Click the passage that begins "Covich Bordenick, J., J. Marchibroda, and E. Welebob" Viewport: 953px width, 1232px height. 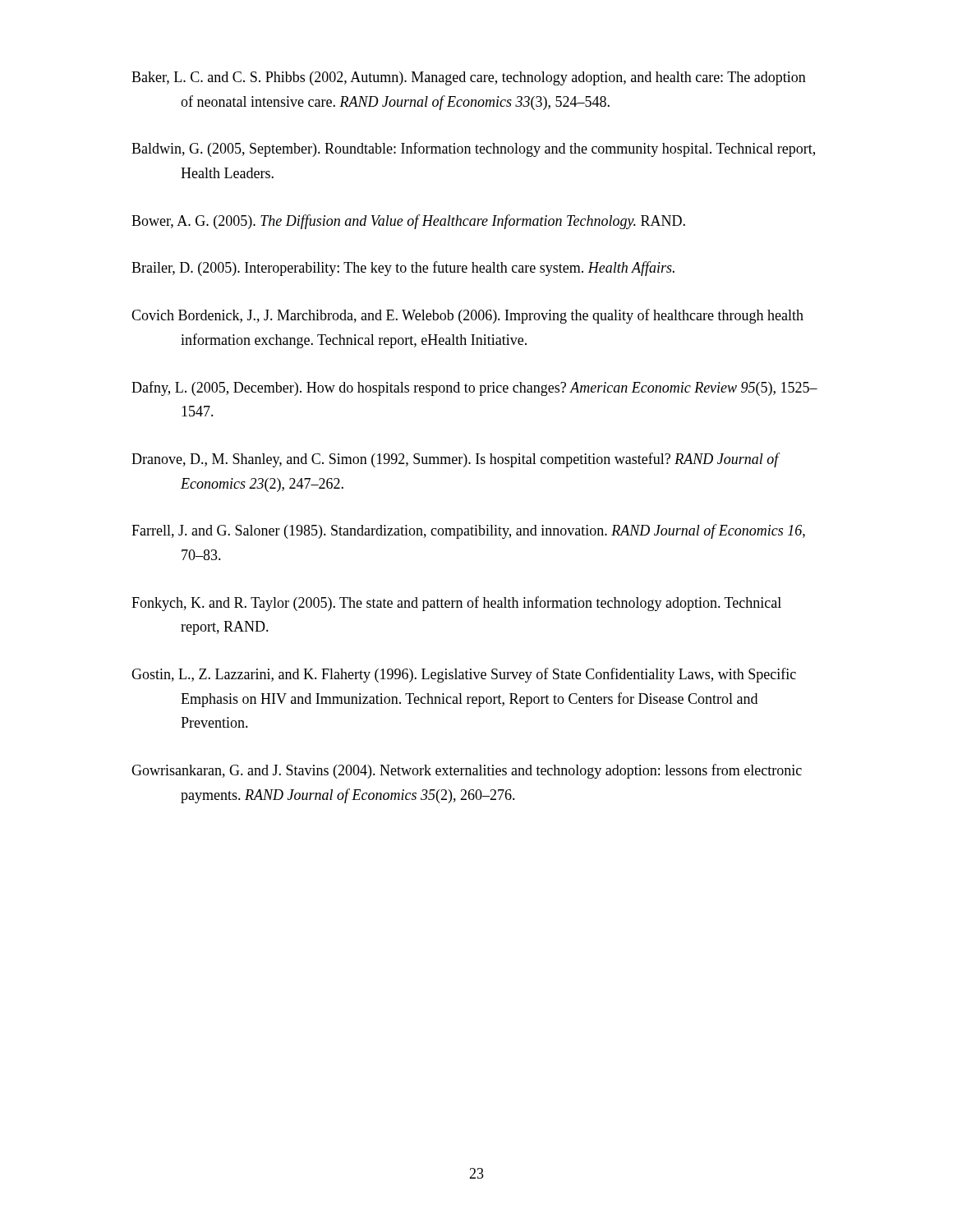tap(467, 328)
